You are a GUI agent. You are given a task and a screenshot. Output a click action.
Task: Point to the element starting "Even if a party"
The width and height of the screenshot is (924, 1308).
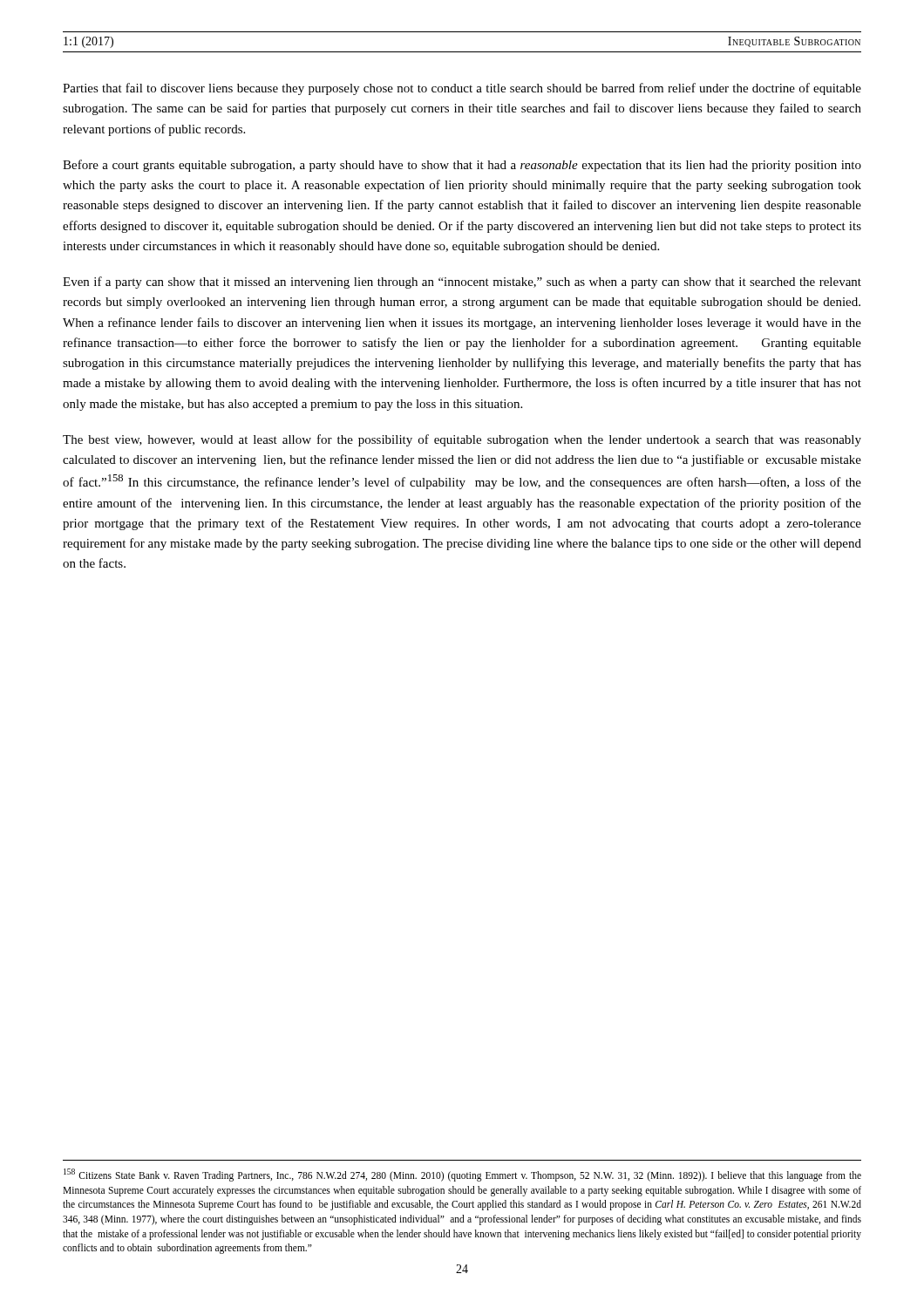(x=462, y=342)
